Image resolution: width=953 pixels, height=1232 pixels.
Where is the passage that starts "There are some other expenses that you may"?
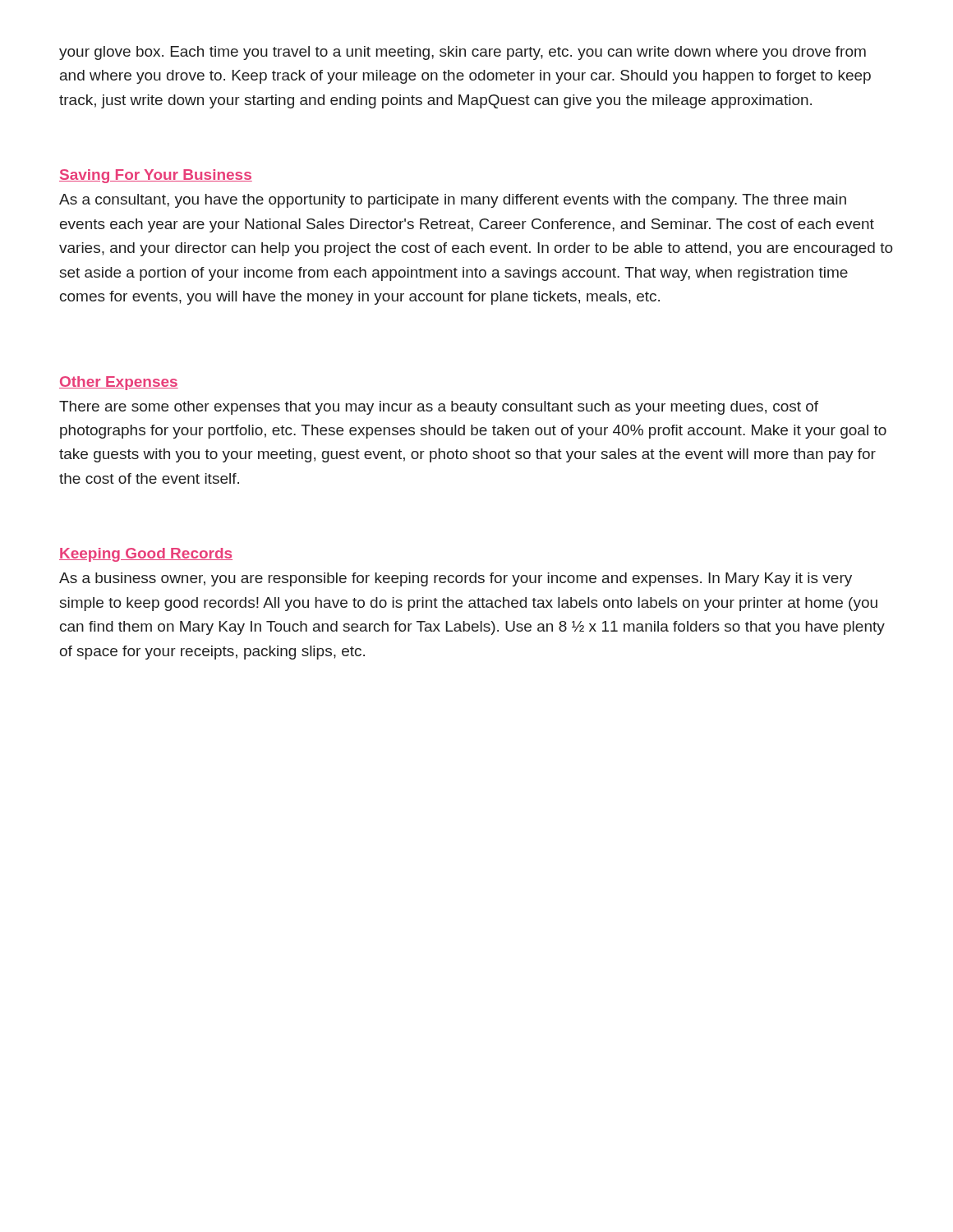click(473, 442)
